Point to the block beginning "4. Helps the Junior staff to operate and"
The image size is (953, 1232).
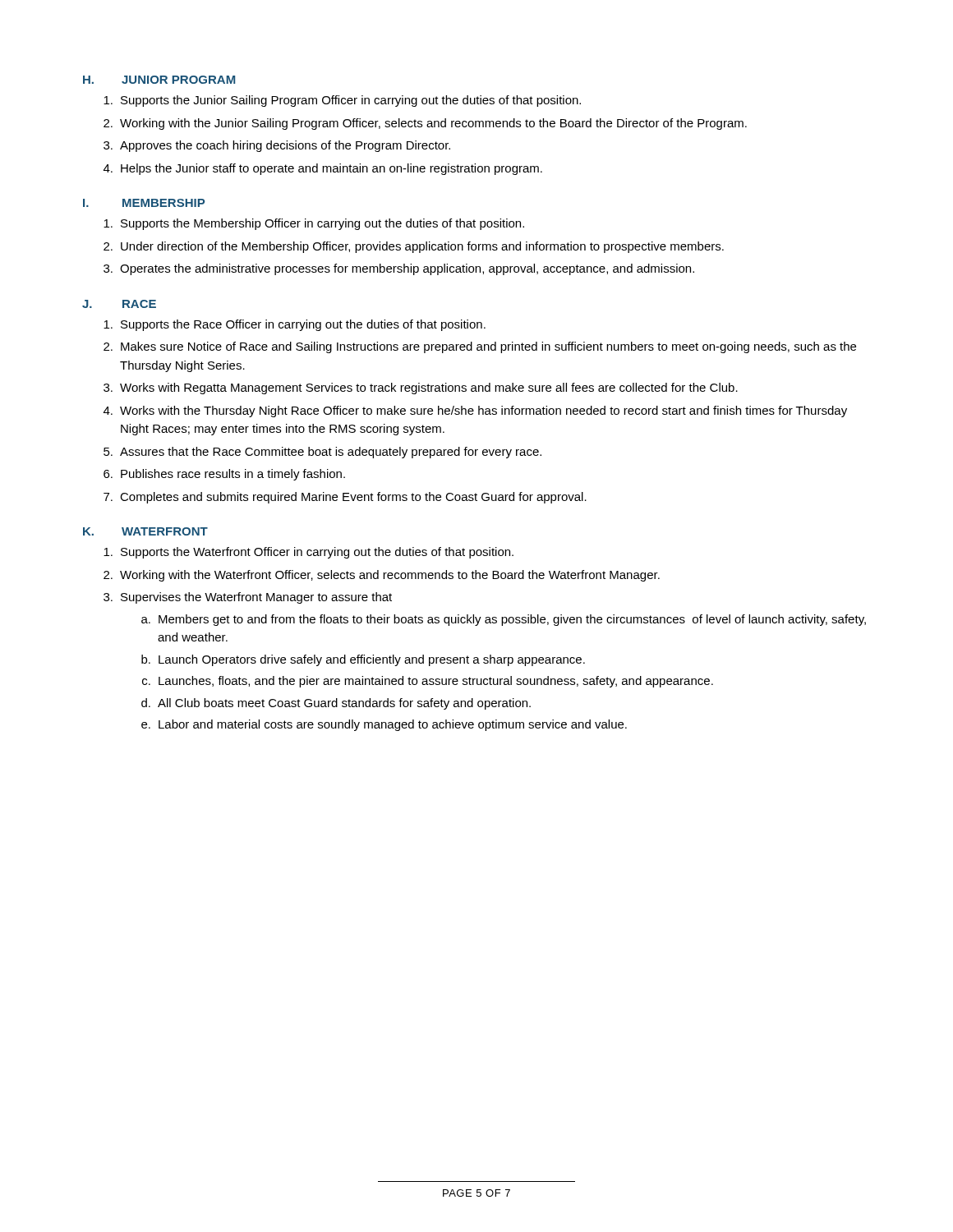pyautogui.click(x=476, y=168)
